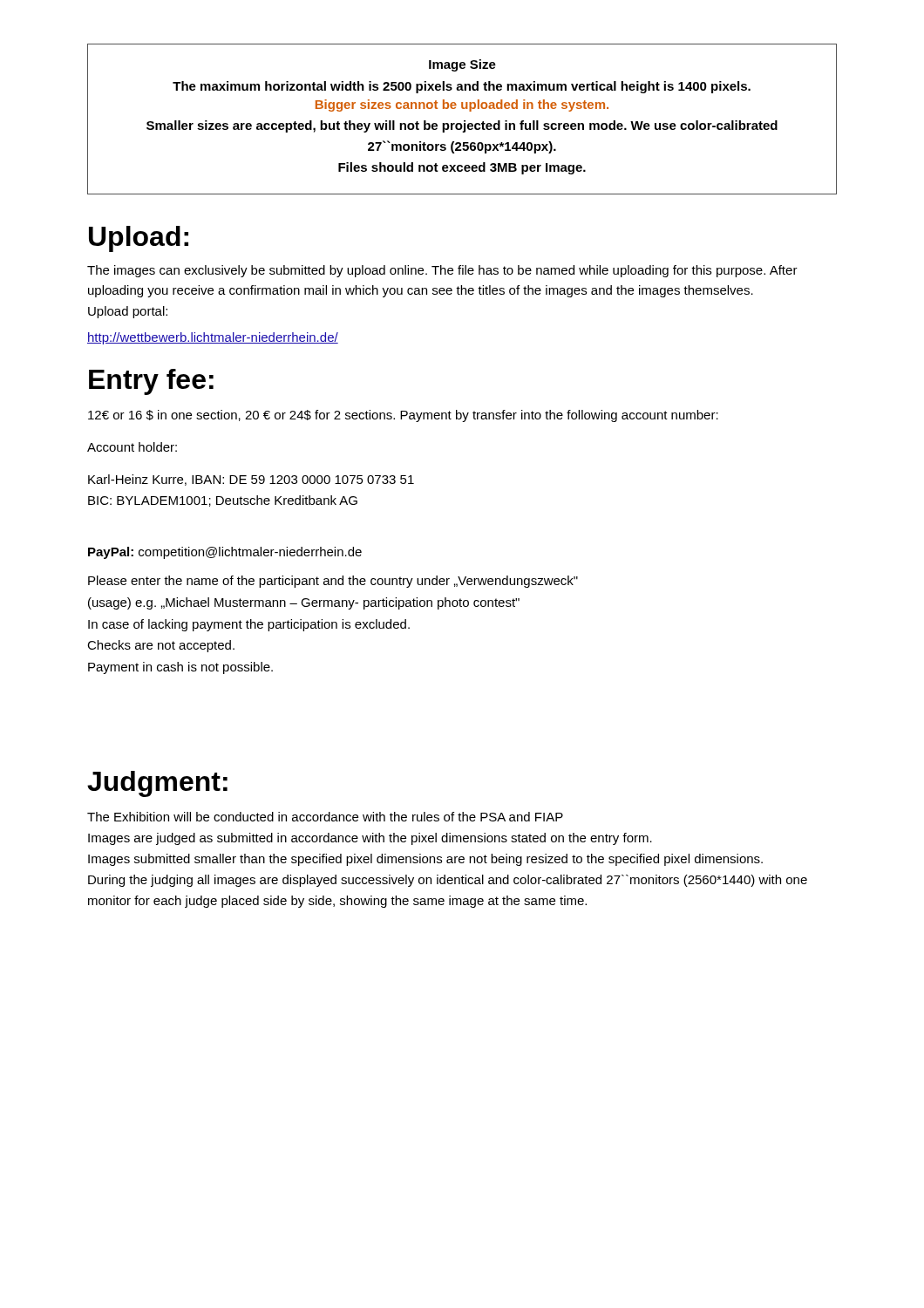The height and width of the screenshot is (1308, 924).
Task: Find the block on this page that starts "Please enter the"
Action: click(333, 623)
